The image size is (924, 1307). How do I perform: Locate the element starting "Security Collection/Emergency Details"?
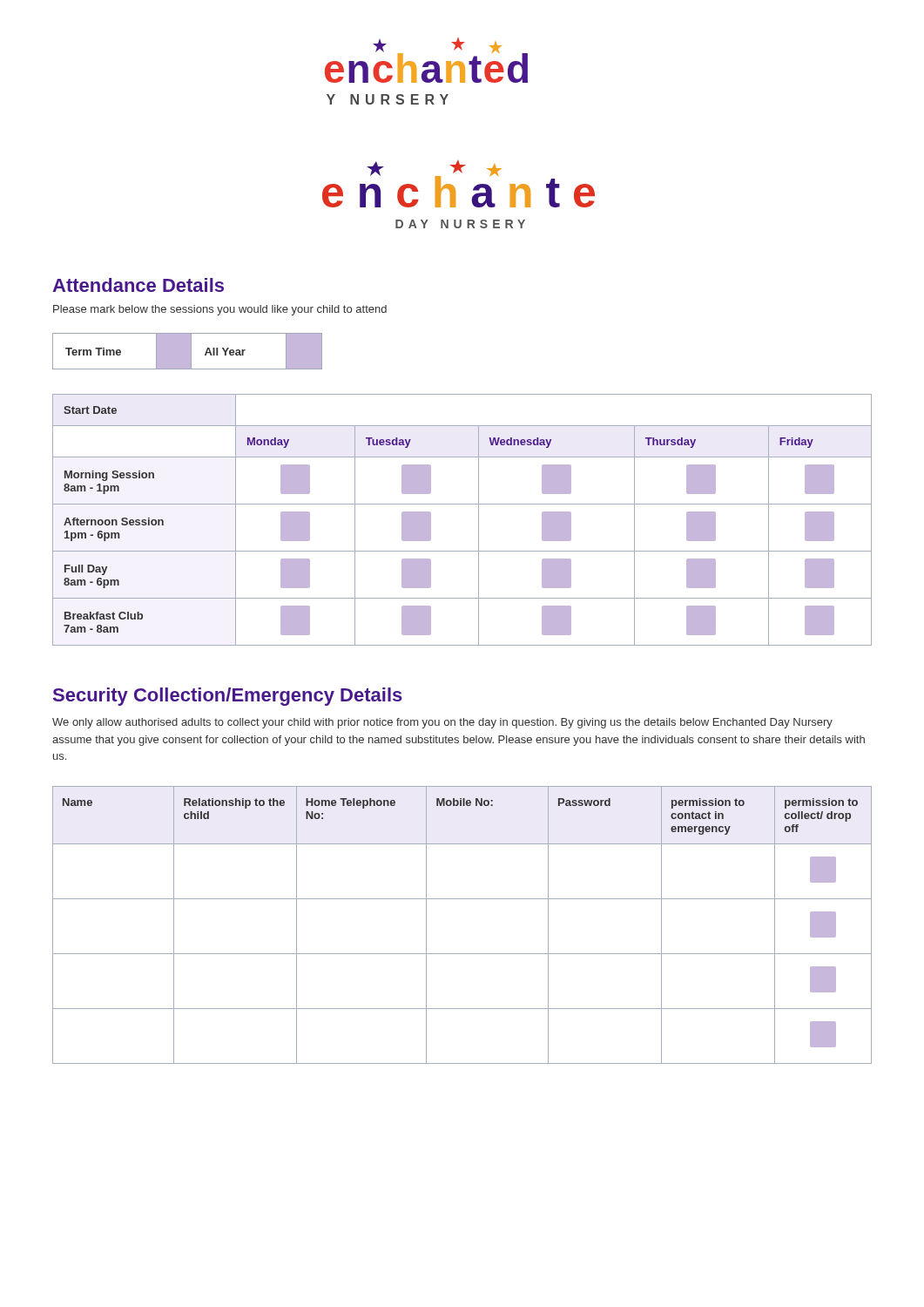(227, 695)
